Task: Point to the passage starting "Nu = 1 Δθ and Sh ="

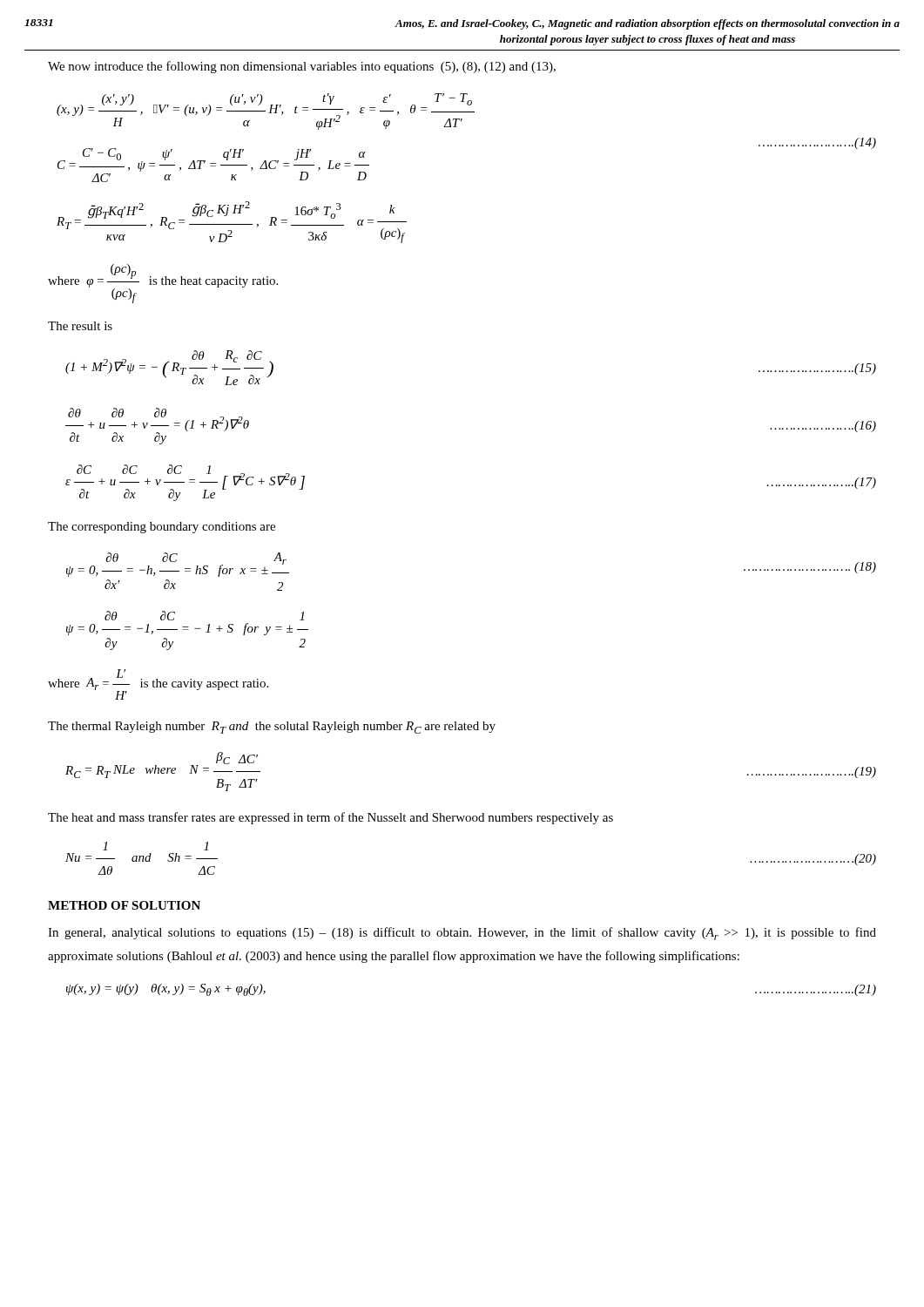Action: pos(106,846)
